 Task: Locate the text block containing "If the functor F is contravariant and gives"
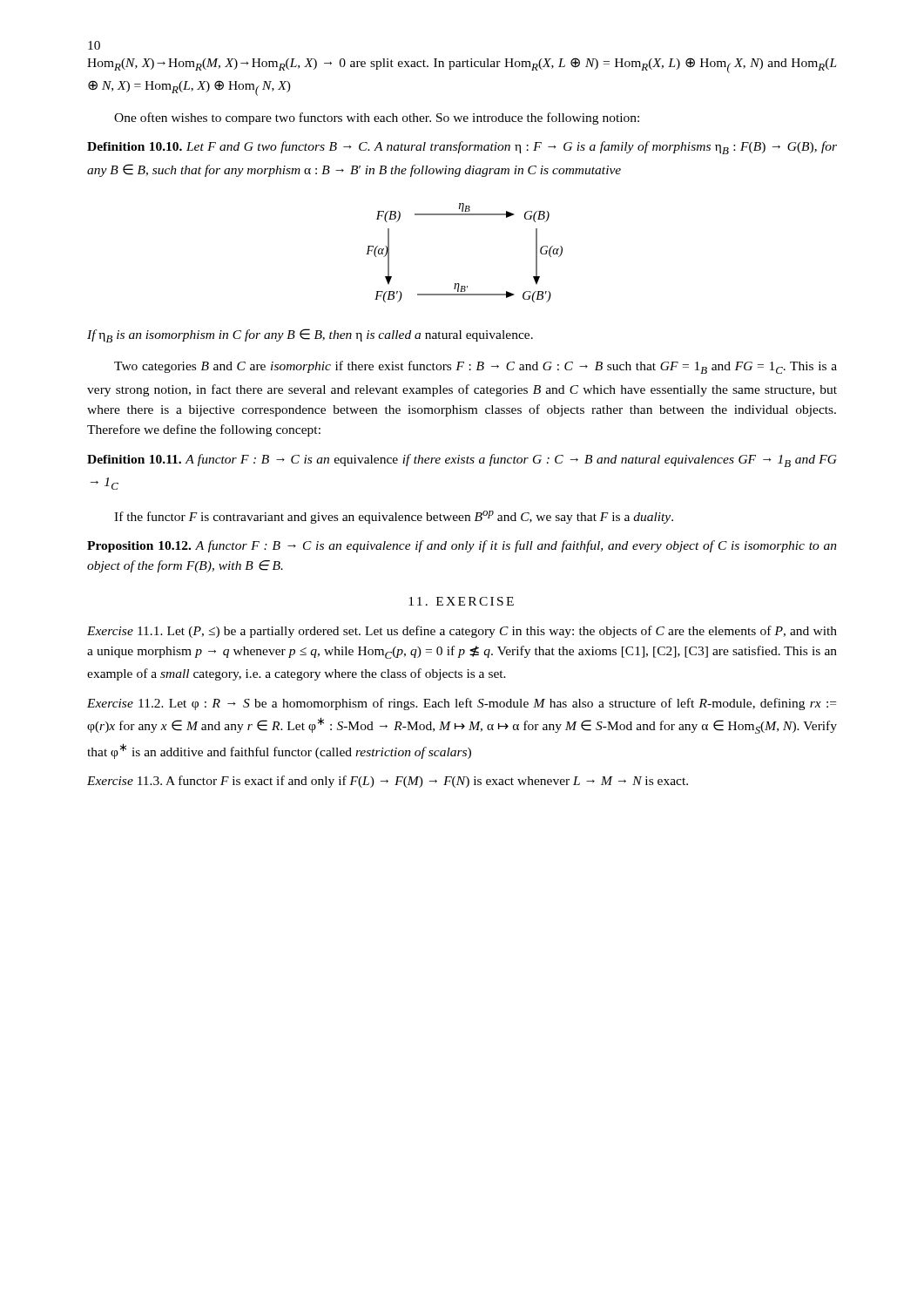[394, 514]
